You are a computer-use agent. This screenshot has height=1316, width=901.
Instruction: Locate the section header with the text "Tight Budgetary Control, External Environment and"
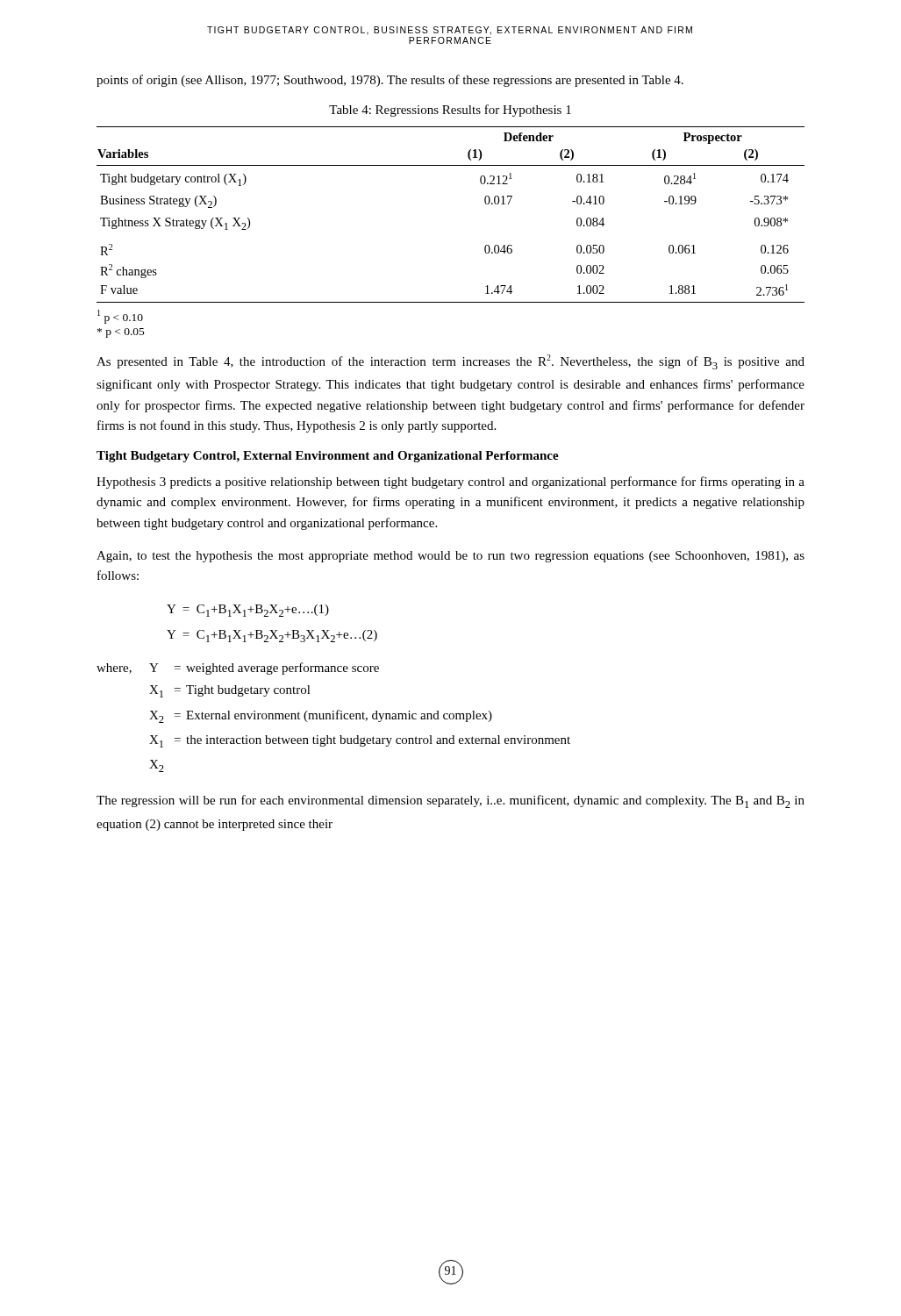pos(328,455)
